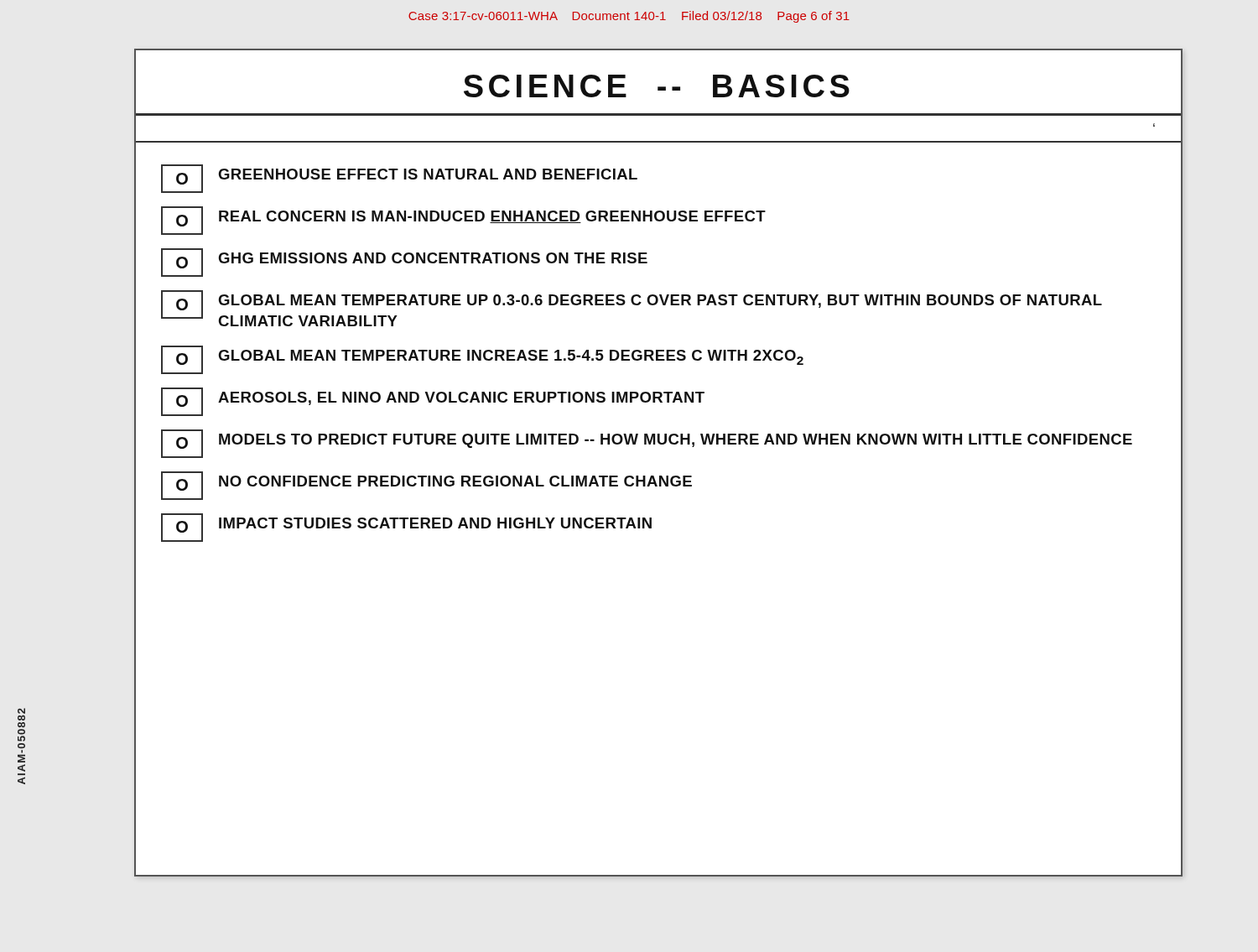Point to the text starting "O NO CONFIDENCE PREDICTING REGIONAL CLIMATE CHANGE"
1258x952 pixels.
point(427,485)
